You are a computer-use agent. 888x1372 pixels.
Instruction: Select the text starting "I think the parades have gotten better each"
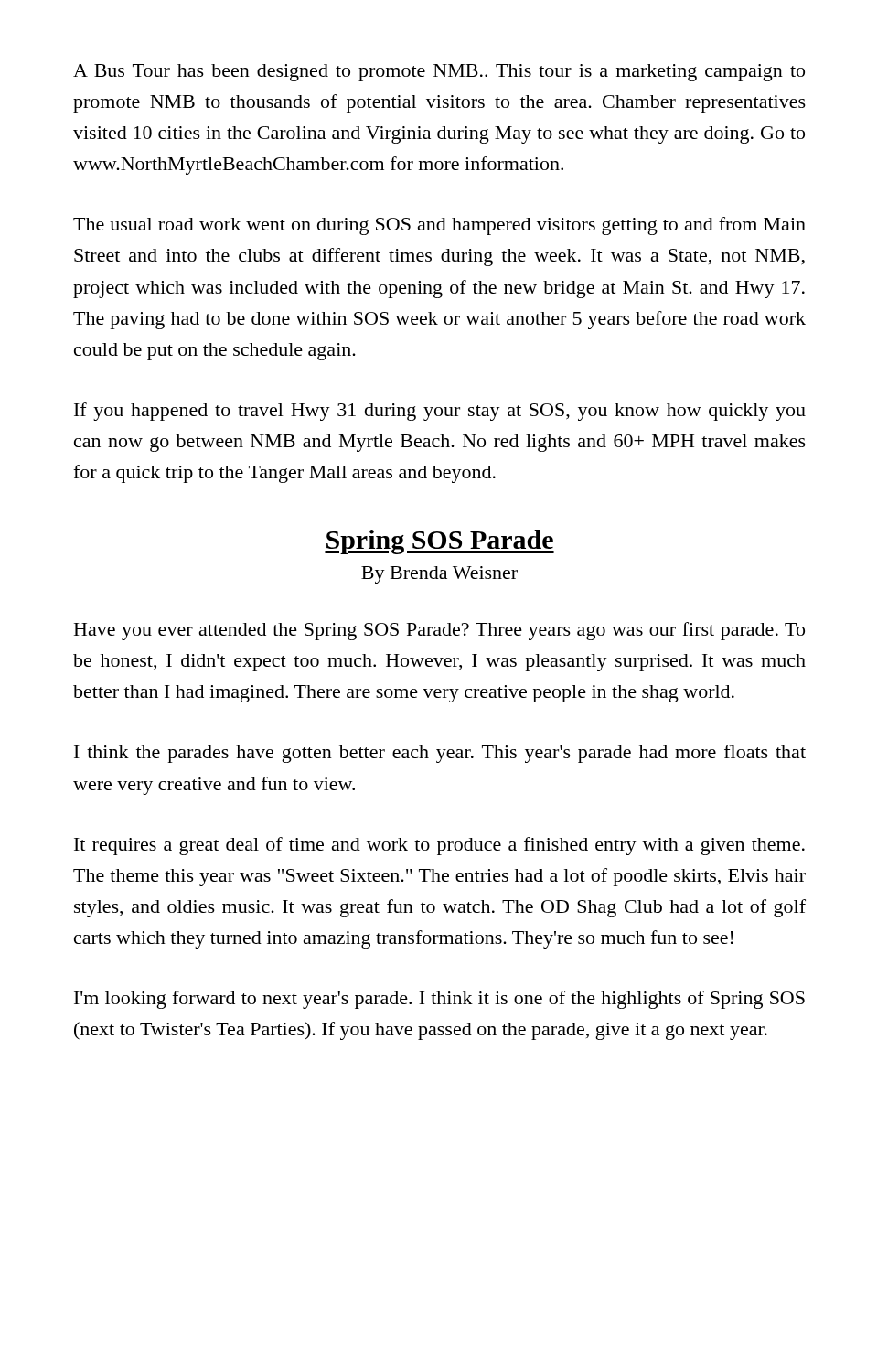[439, 767]
